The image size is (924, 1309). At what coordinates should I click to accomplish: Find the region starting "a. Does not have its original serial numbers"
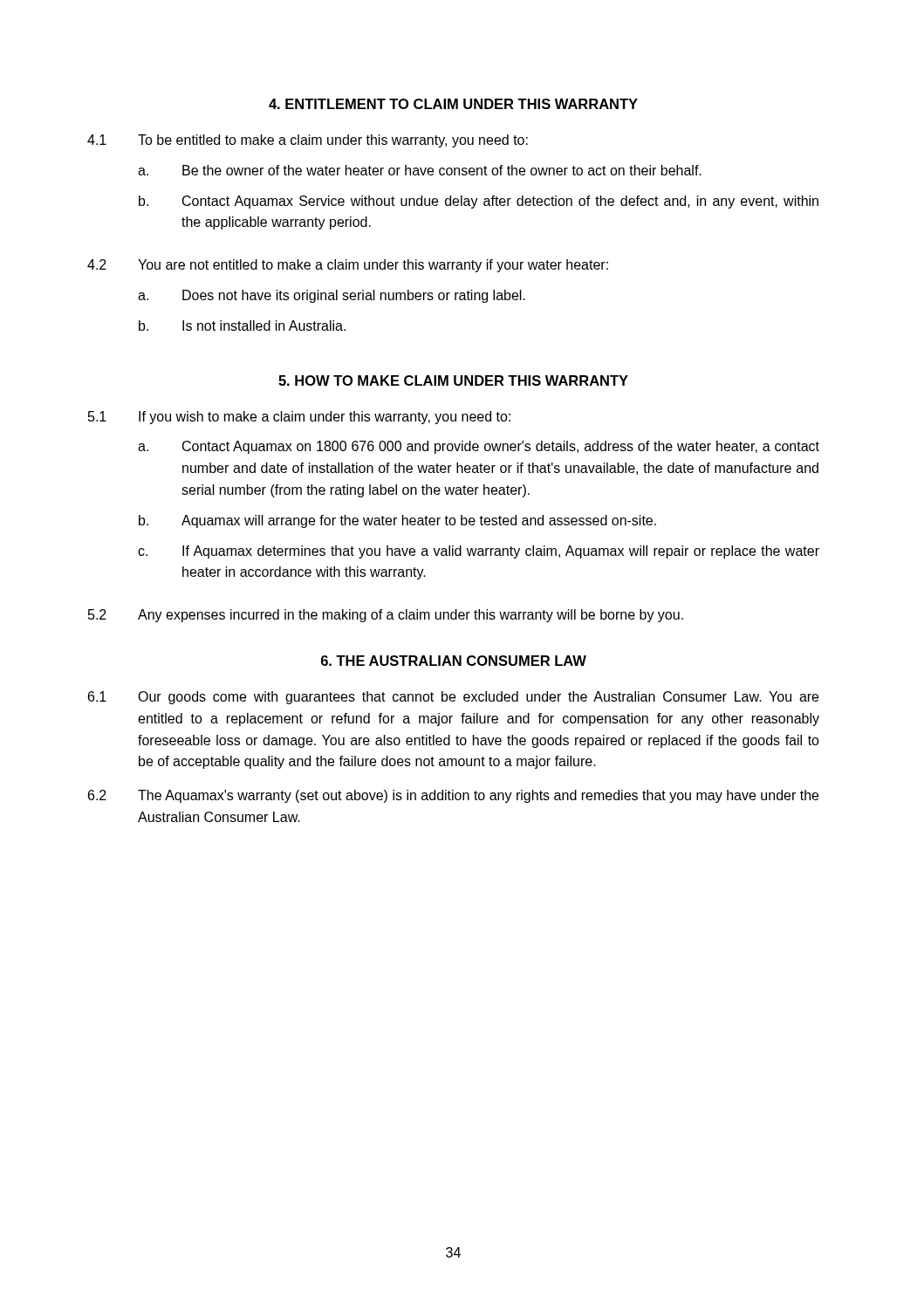point(479,296)
